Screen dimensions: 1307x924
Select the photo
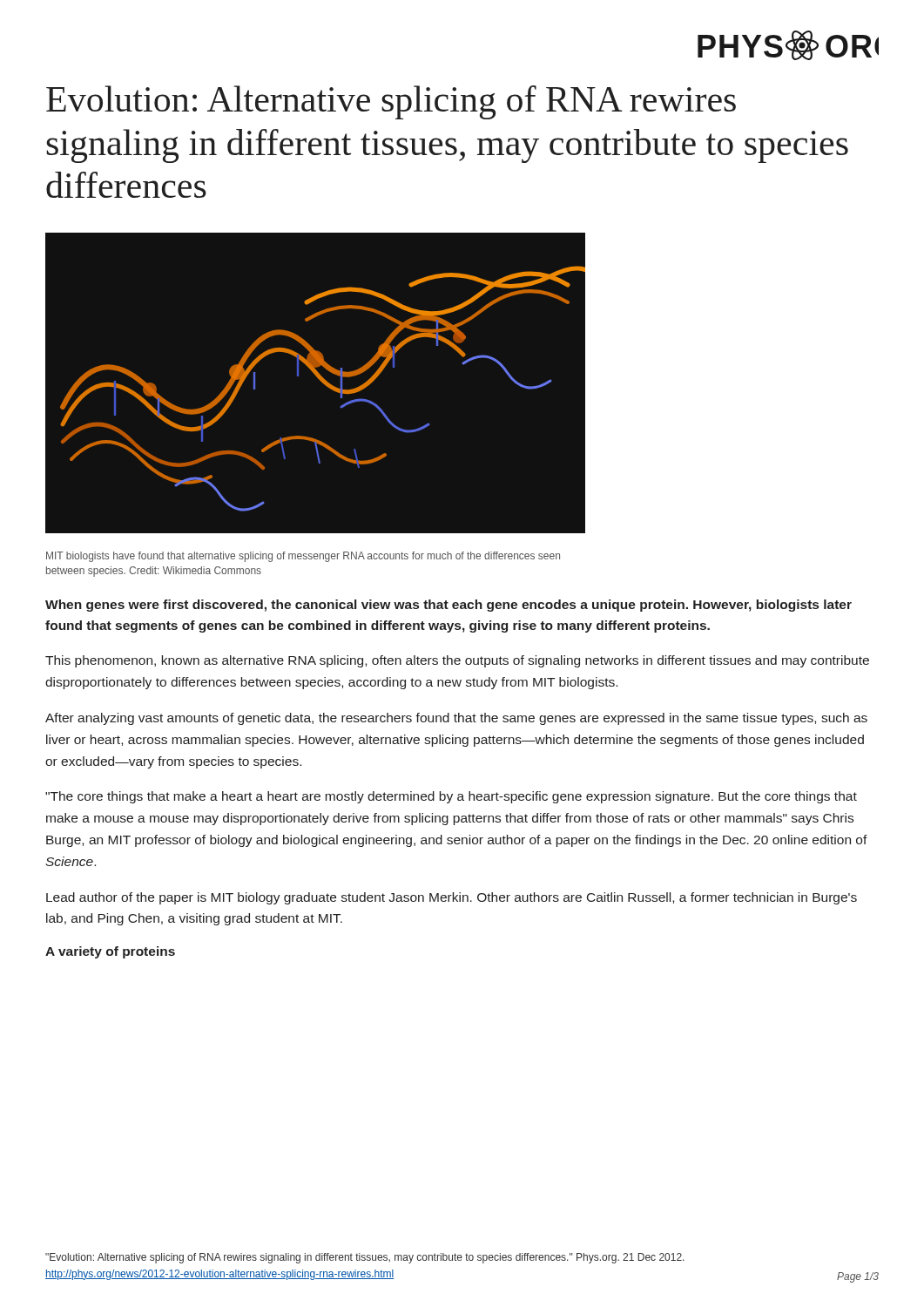462,384
